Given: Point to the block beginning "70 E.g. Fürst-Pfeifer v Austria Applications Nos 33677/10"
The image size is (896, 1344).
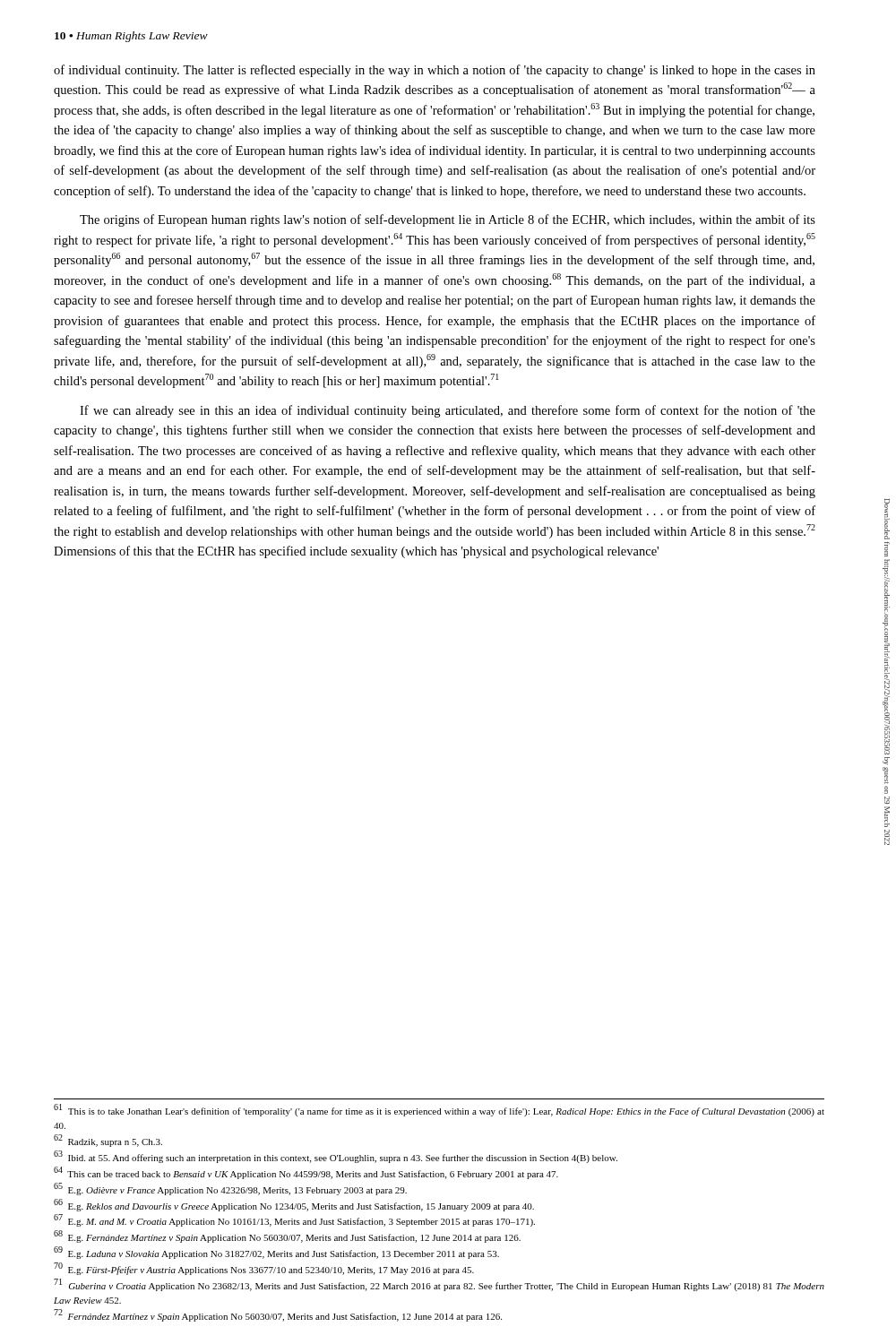Looking at the screenshot, I should [x=264, y=1269].
